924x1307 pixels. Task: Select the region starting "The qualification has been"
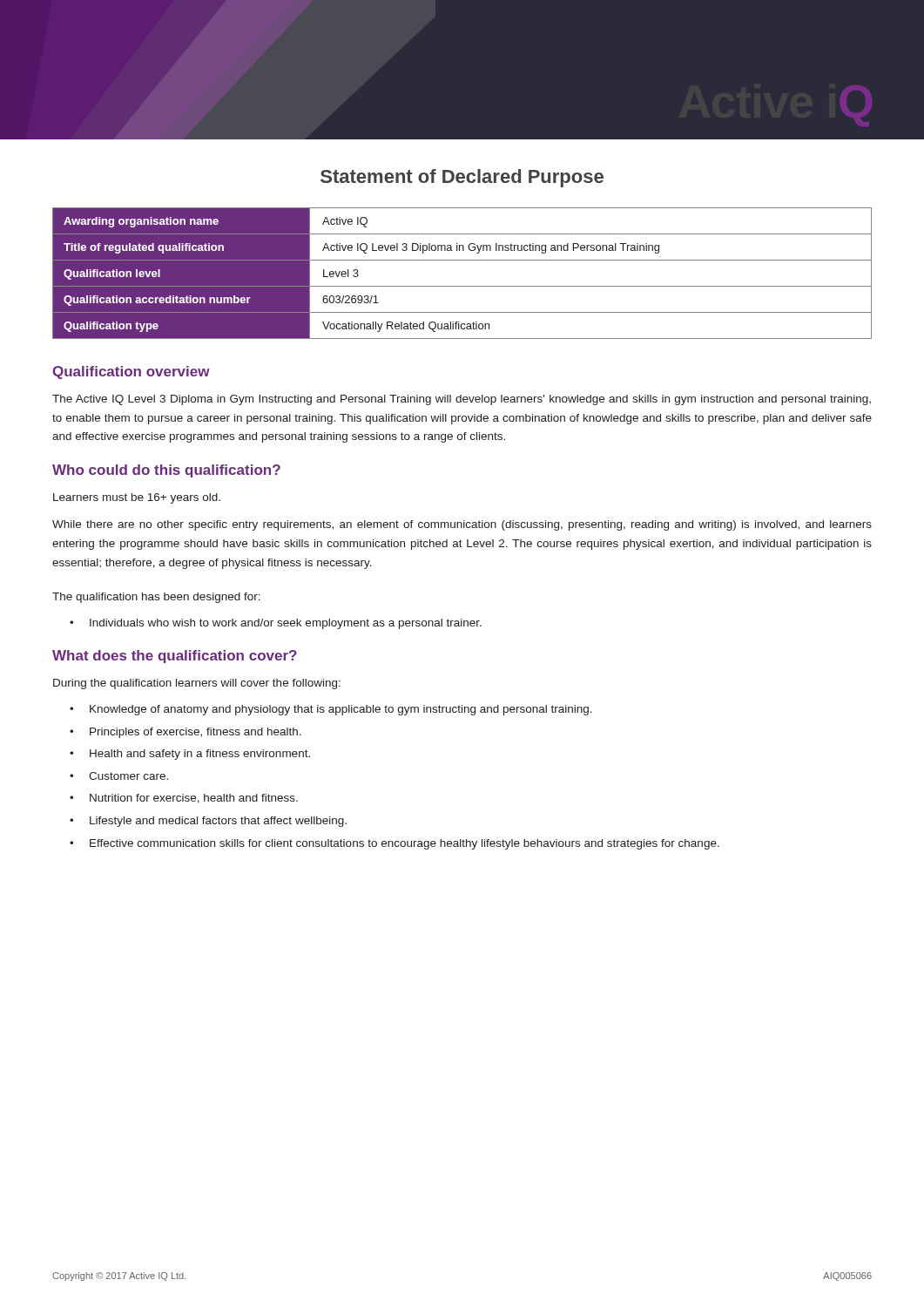pyautogui.click(x=157, y=597)
